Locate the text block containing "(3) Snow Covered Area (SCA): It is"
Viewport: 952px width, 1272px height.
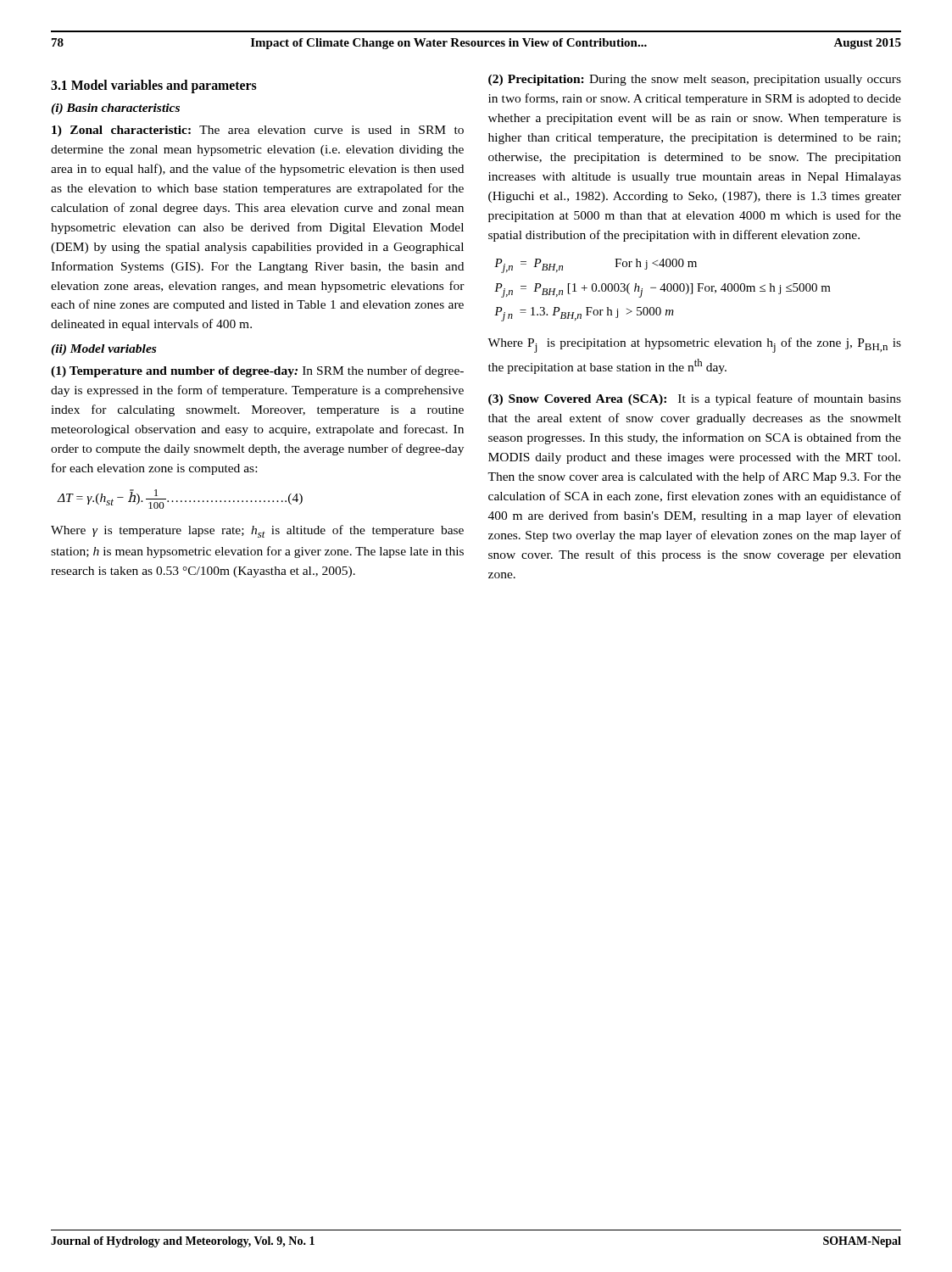pyautogui.click(x=695, y=486)
